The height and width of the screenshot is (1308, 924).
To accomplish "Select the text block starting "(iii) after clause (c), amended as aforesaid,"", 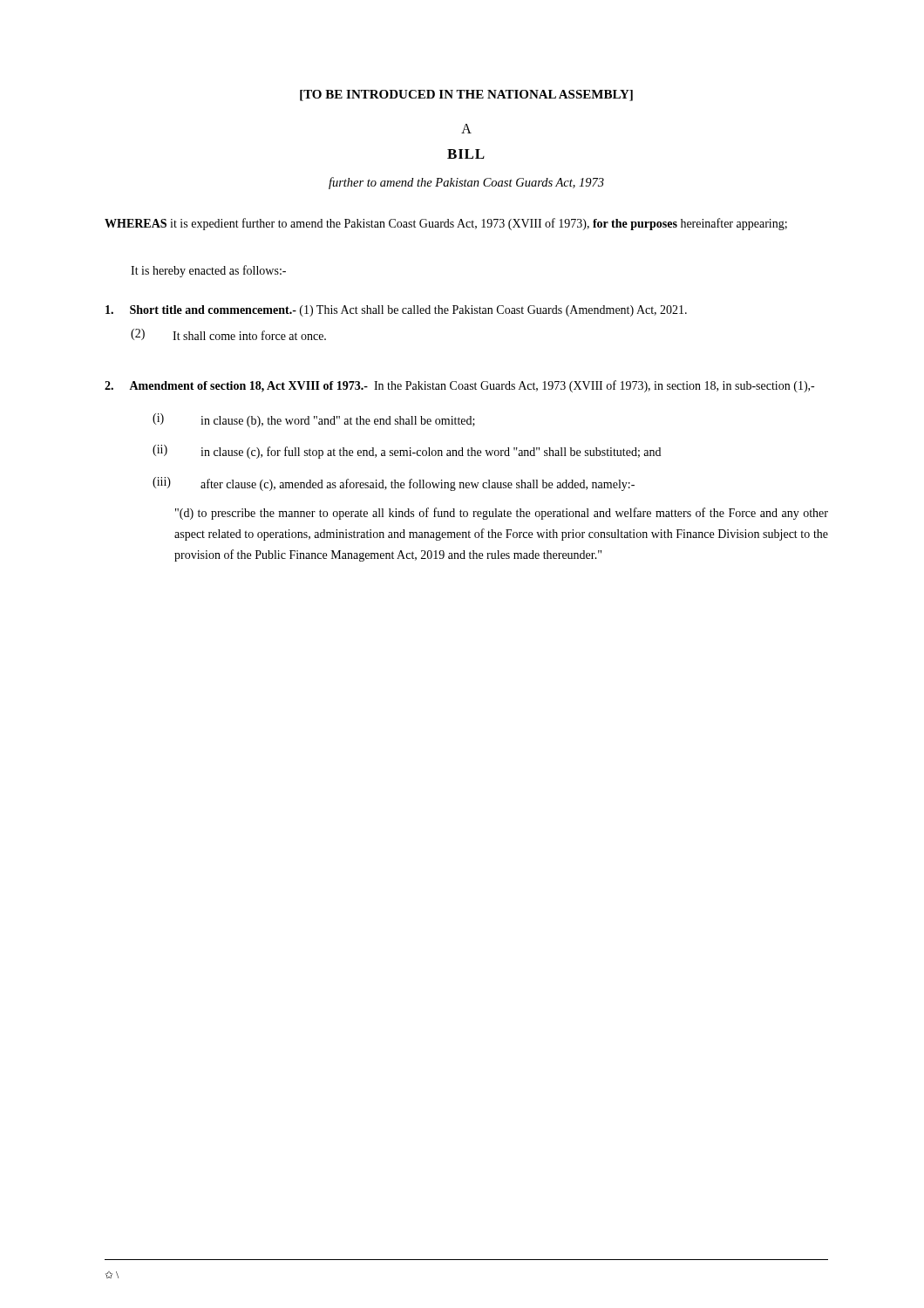I will point(490,485).
